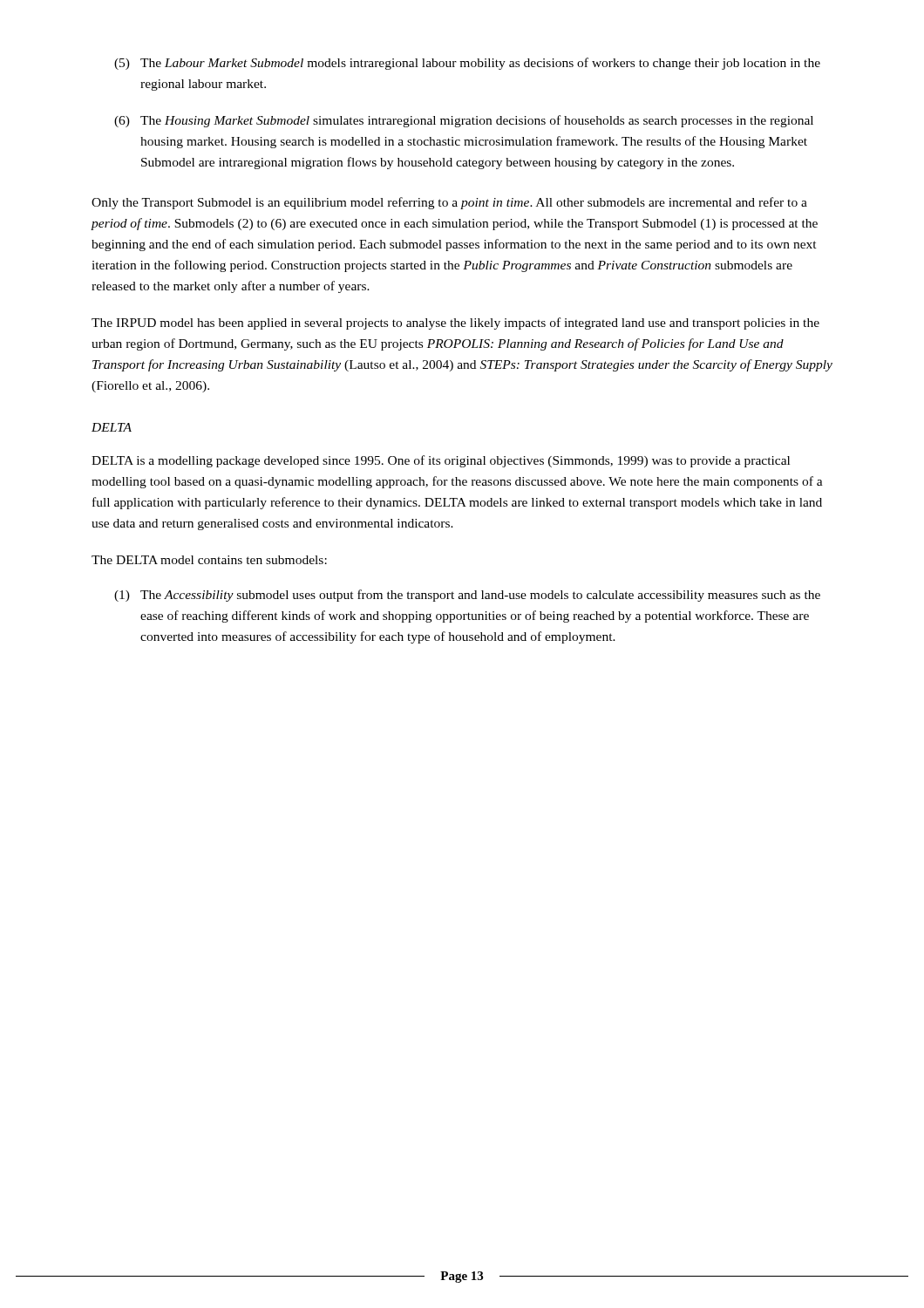The image size is (924, 1308).
Task: Select a section header
Action: coord(112,427)
